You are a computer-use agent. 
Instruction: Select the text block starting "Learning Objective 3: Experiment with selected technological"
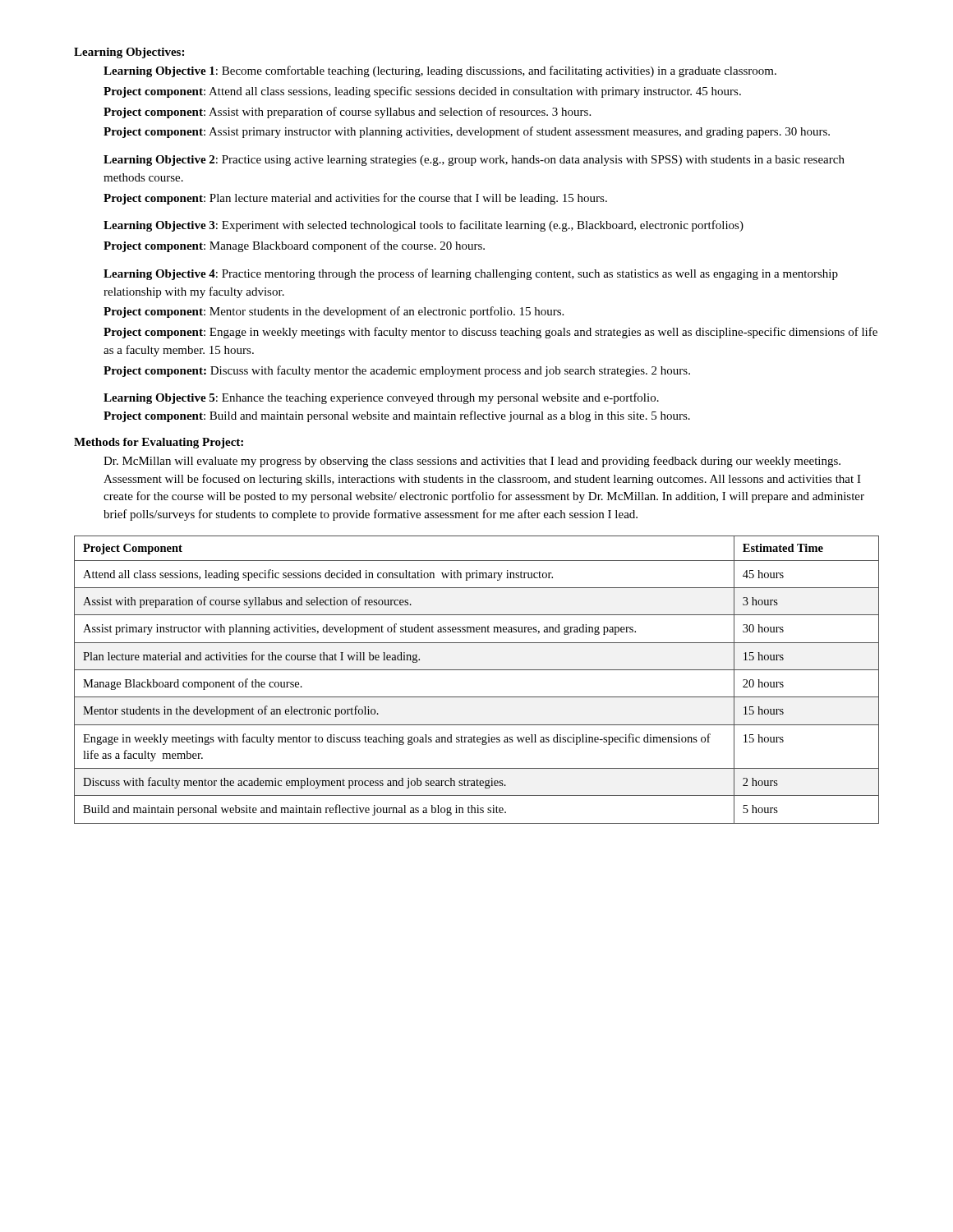tap(491, 236)
